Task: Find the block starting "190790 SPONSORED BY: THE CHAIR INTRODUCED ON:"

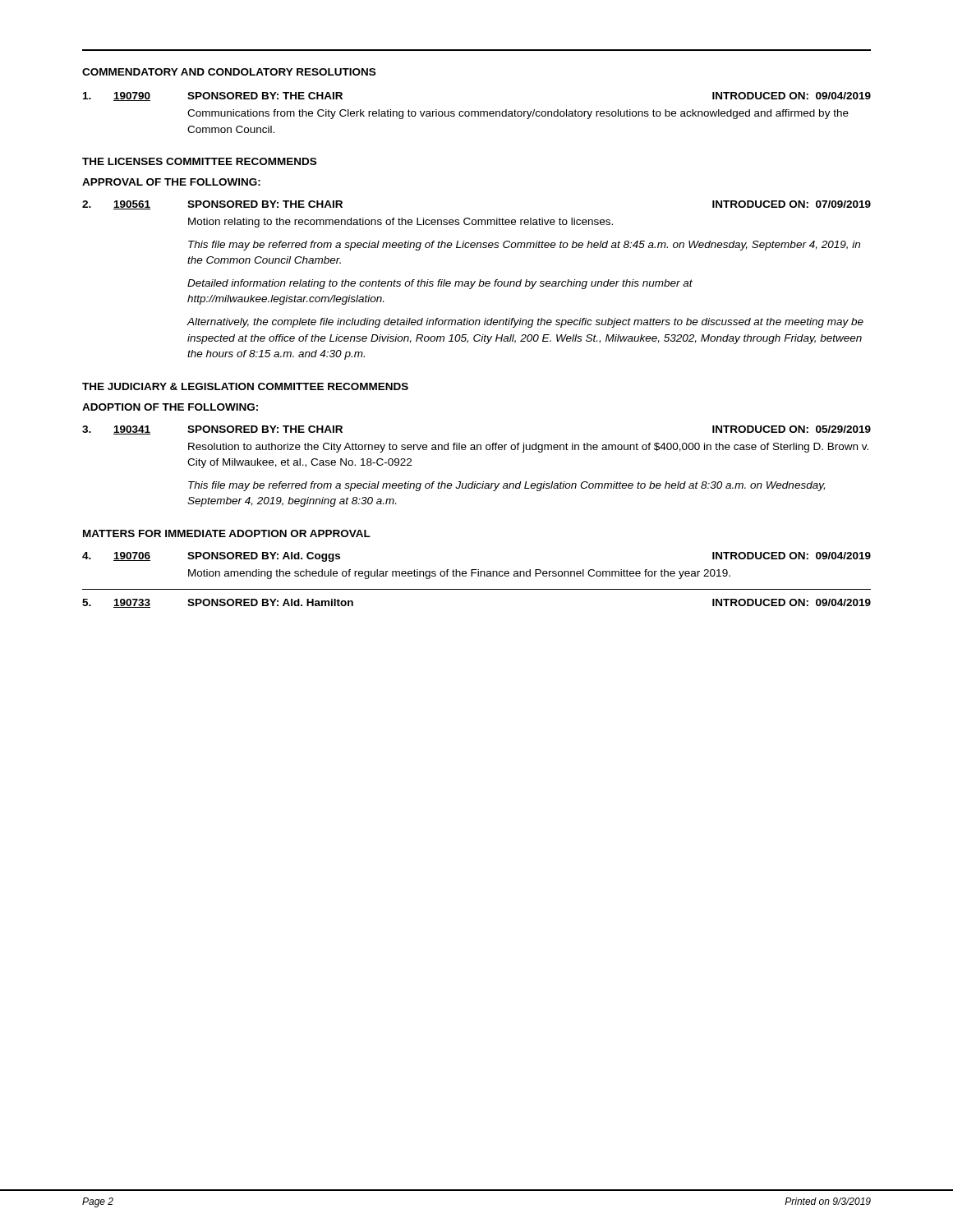Action: [x=476, y=113]
